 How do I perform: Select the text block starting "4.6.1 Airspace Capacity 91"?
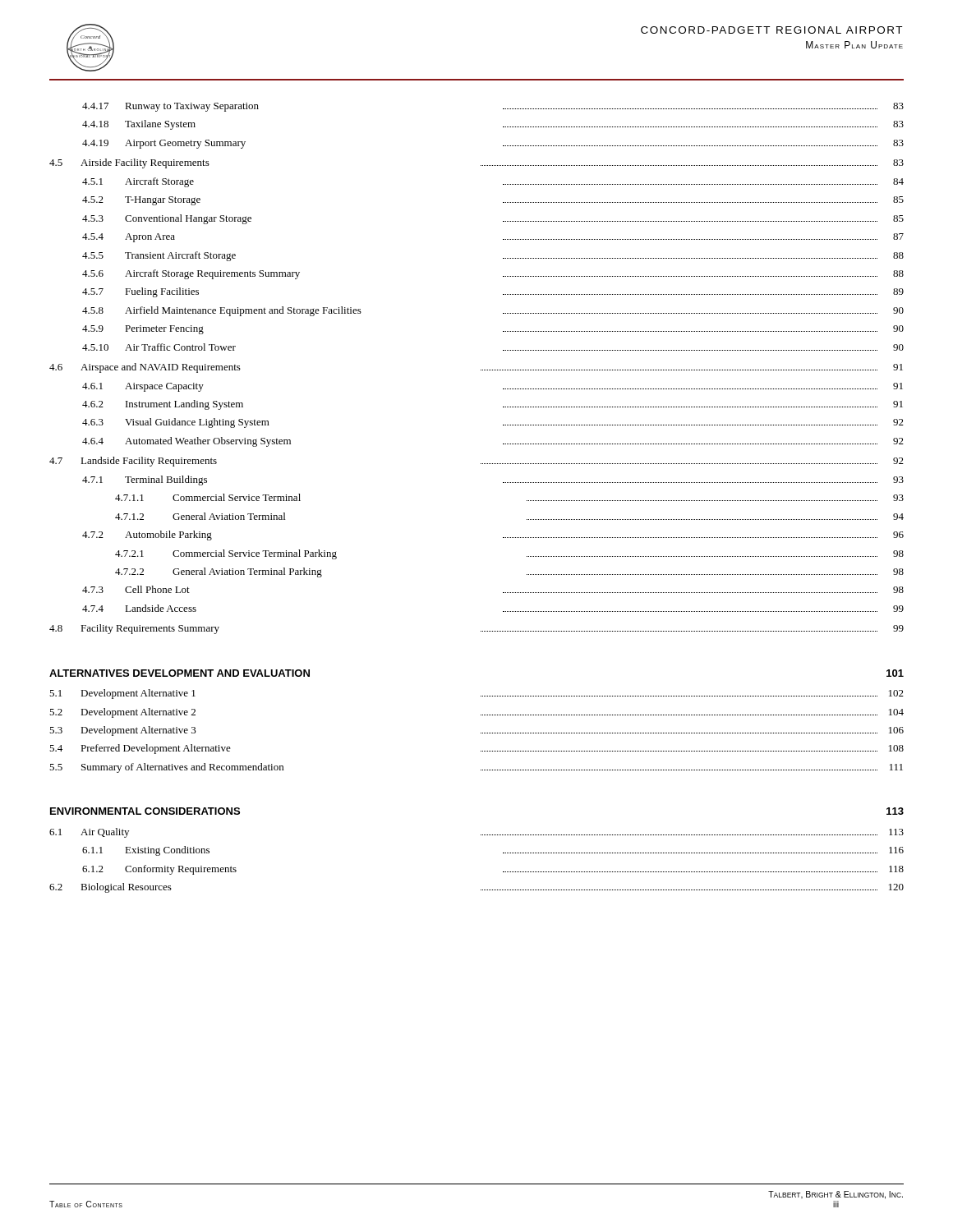click(x=493, y=385)
